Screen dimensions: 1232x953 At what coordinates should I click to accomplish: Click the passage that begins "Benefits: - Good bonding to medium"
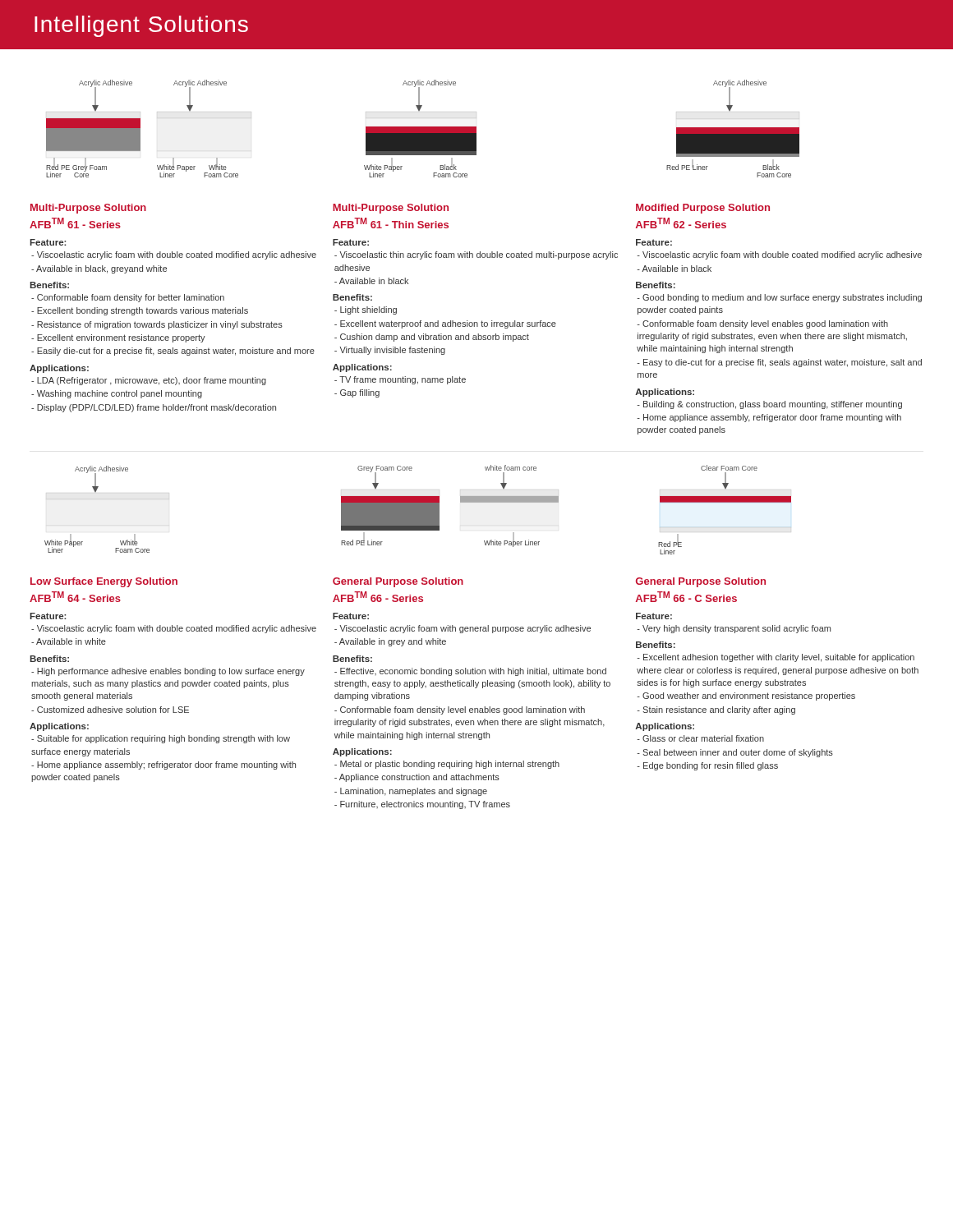pyautogui.click(x=779, y=331)
